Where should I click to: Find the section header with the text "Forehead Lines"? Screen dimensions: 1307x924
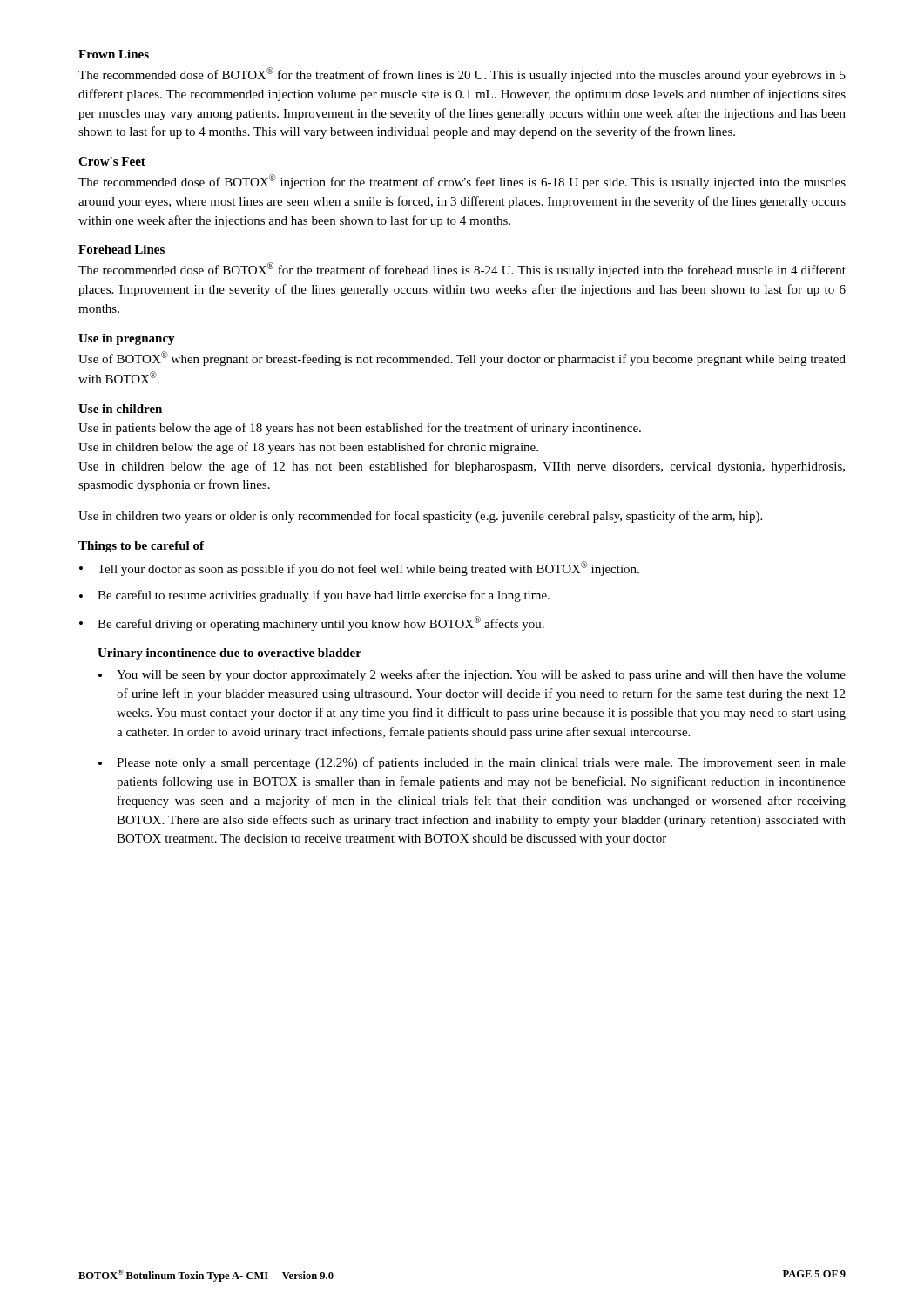pyautogui.click(x=122, y=249)
